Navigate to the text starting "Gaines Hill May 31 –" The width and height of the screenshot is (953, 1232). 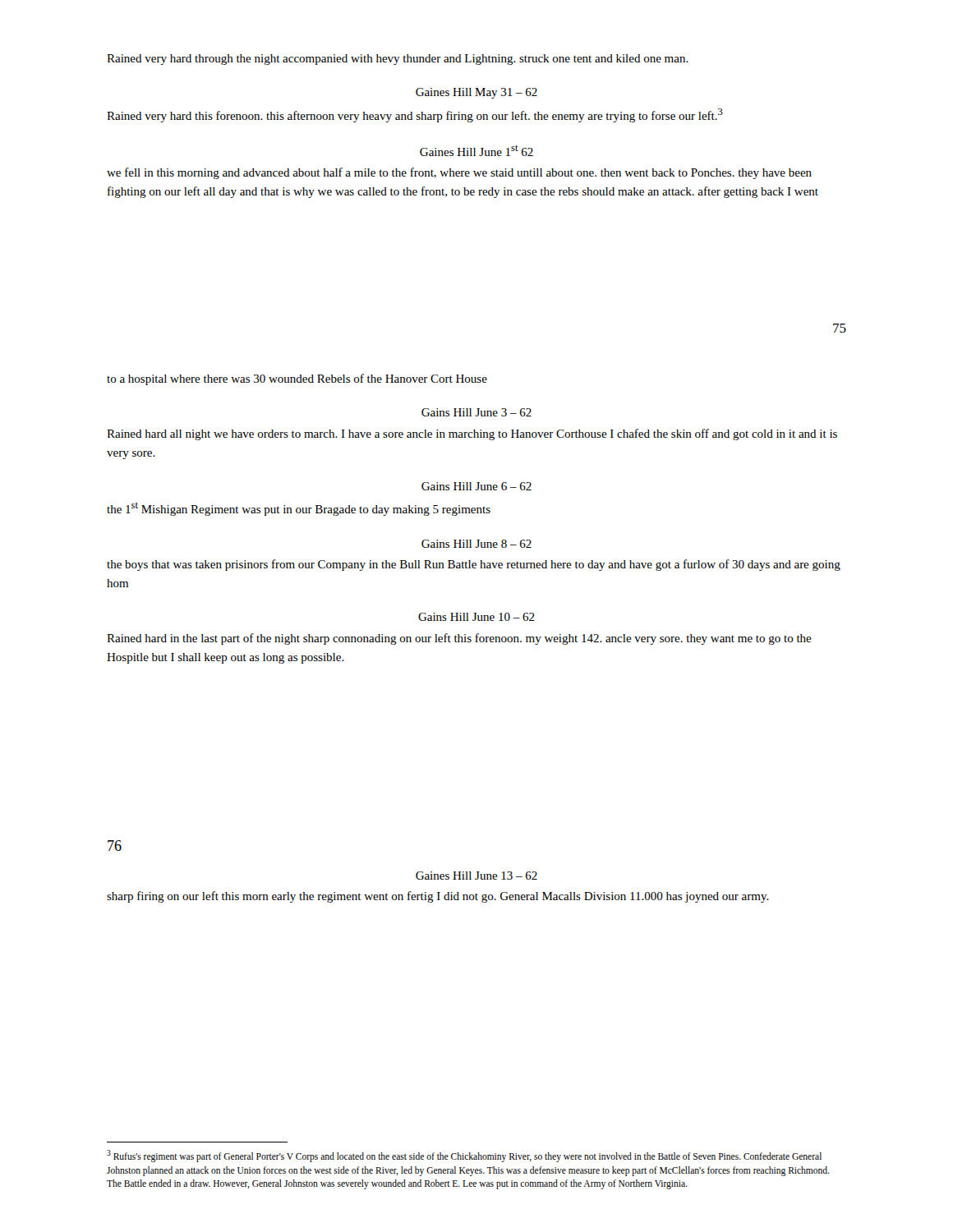[x=476, y=92]
